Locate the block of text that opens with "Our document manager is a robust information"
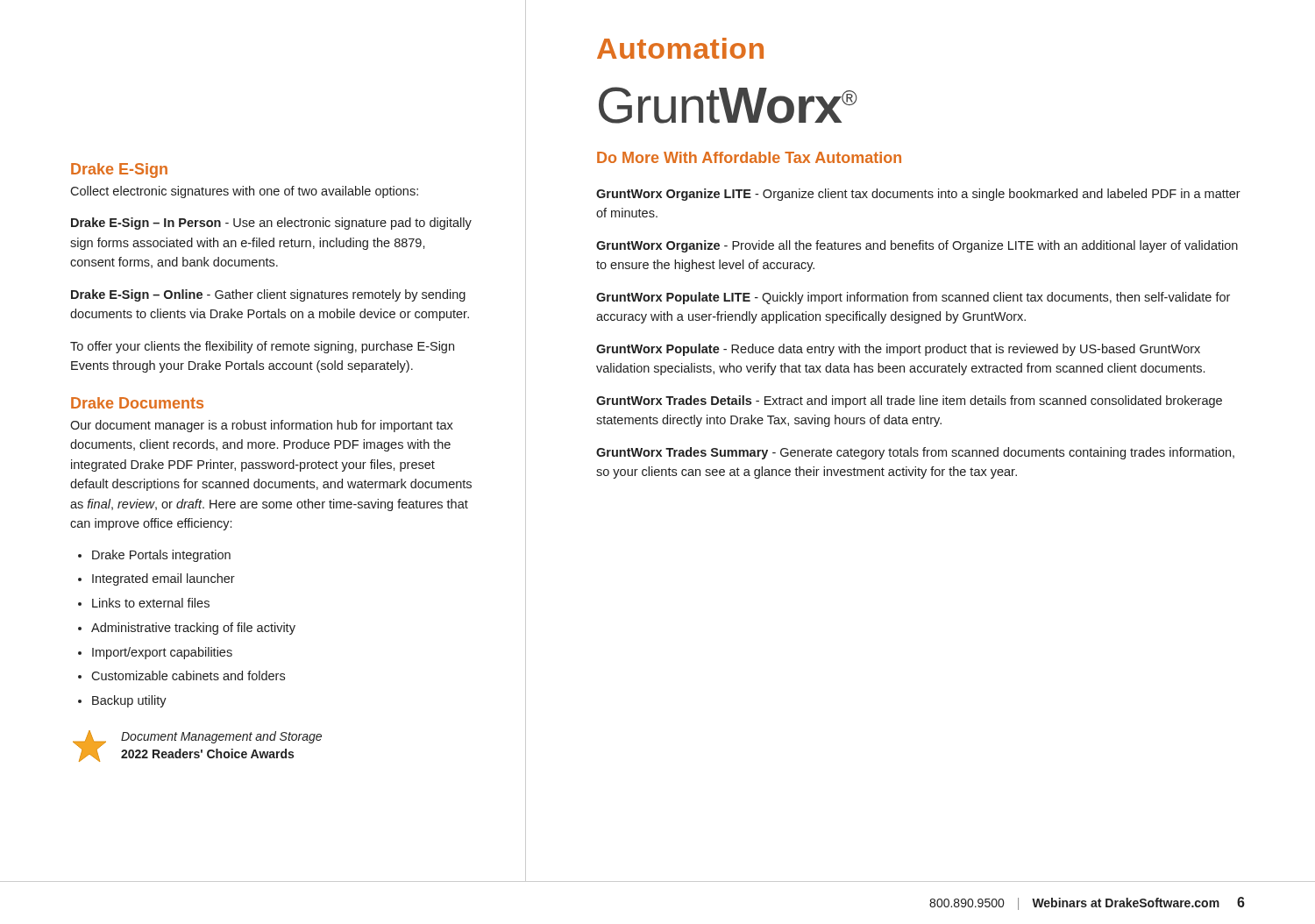This screenshot has width=1315, height=924. tap(271, 474)
